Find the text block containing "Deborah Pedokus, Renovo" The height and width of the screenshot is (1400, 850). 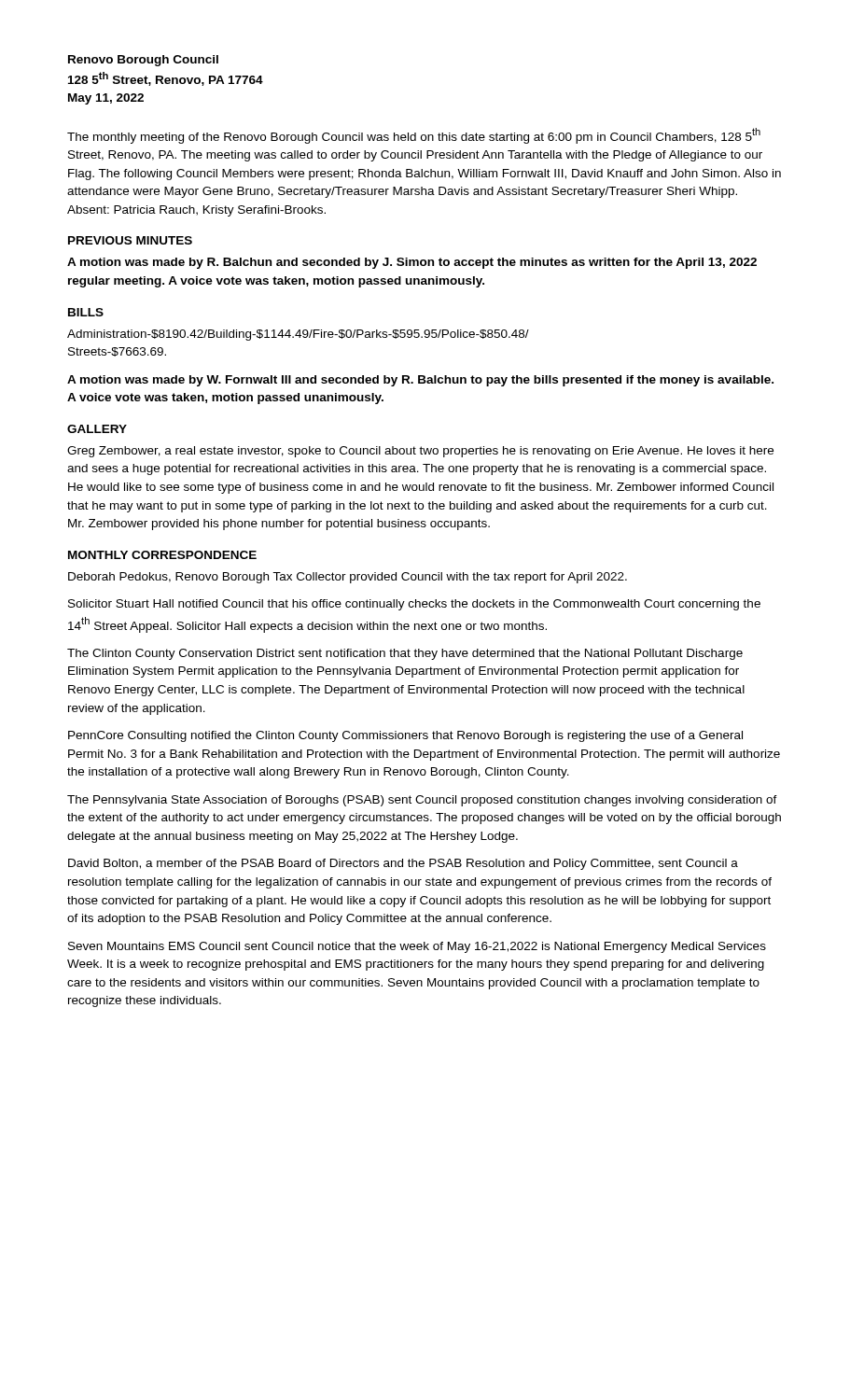pos(347,576)
